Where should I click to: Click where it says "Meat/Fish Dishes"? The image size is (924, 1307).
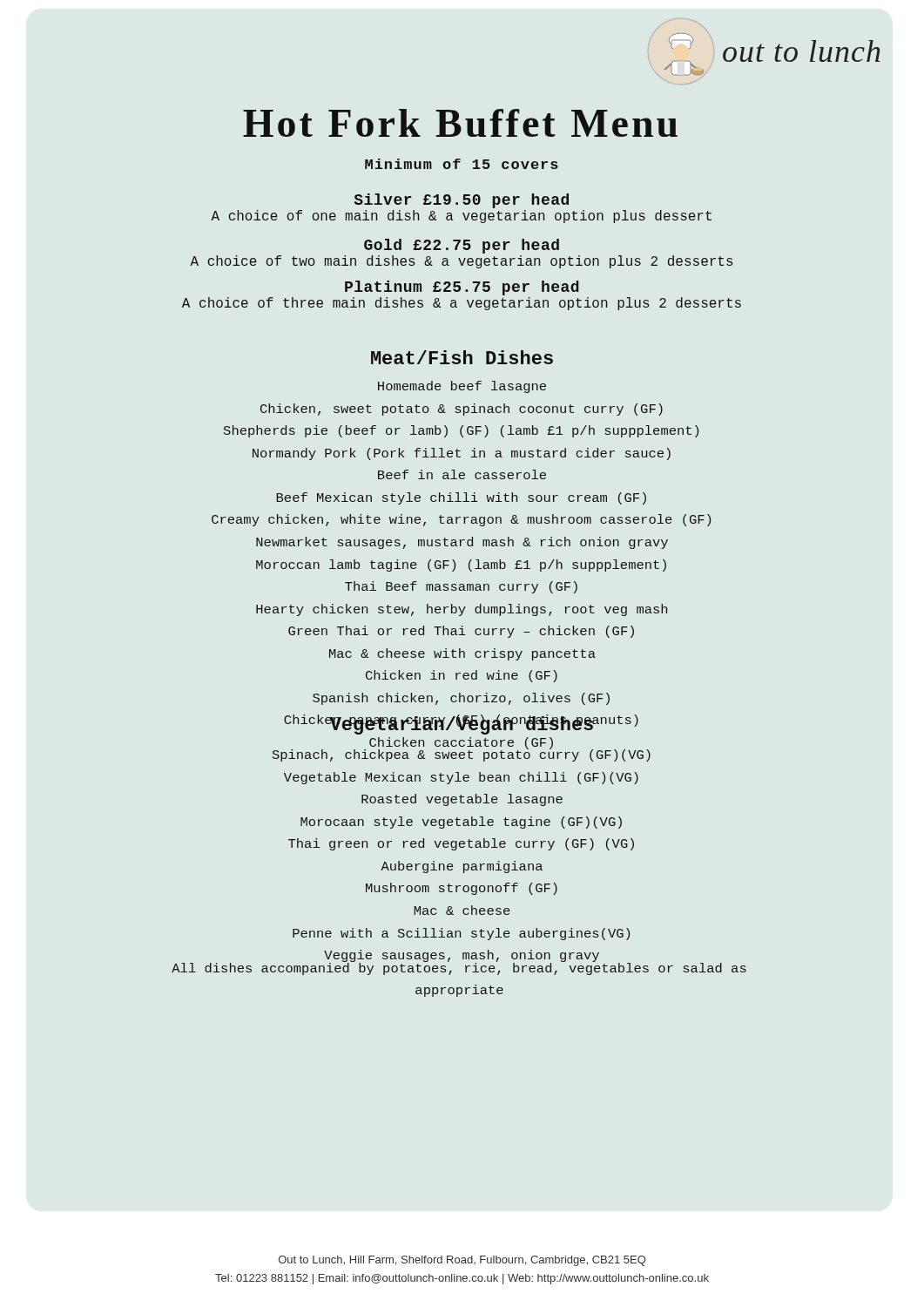pos(462,359)
